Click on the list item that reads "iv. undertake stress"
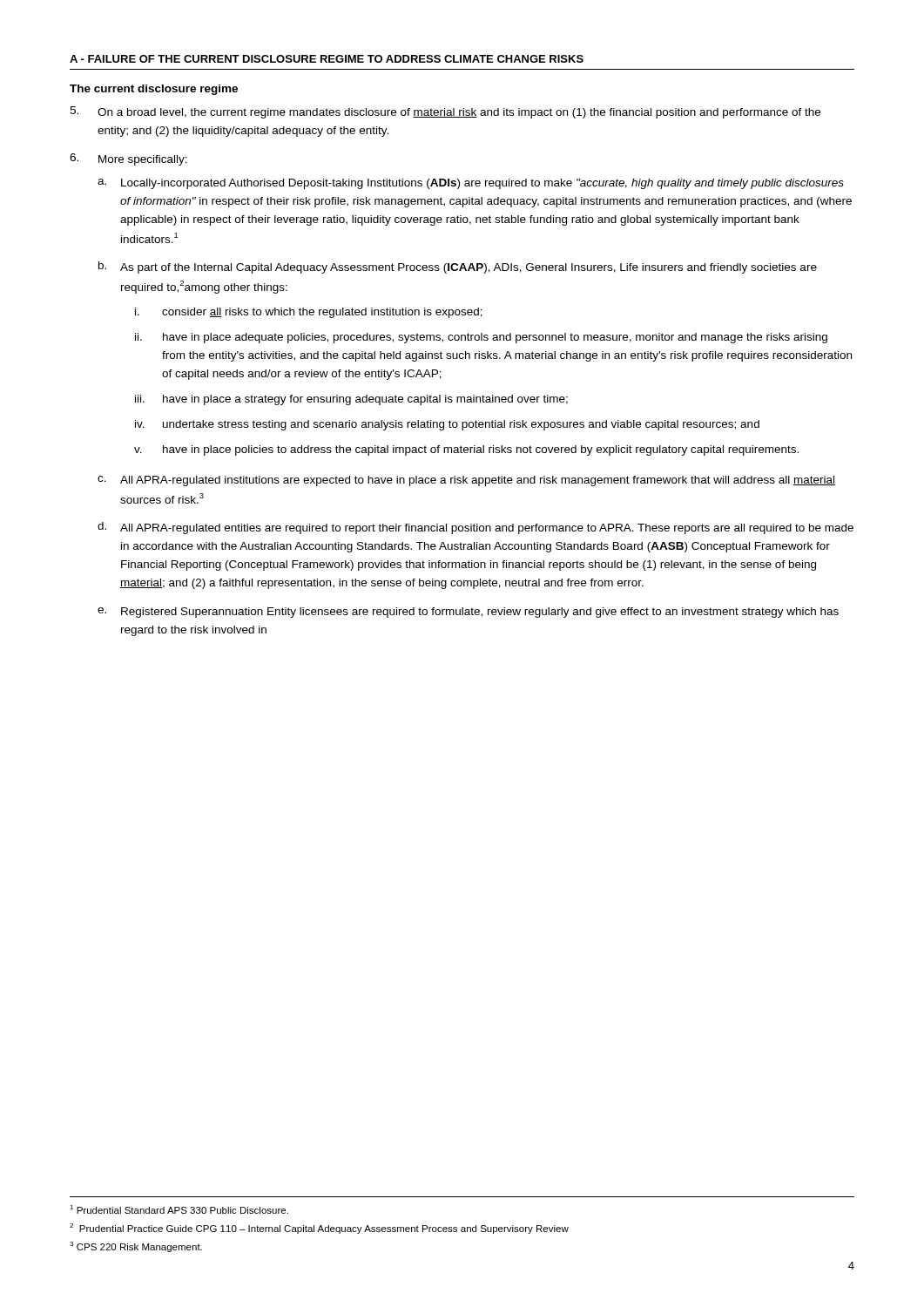Viewport: 924px width, 1307px height. pyautogui.click(x=494, y=425)
